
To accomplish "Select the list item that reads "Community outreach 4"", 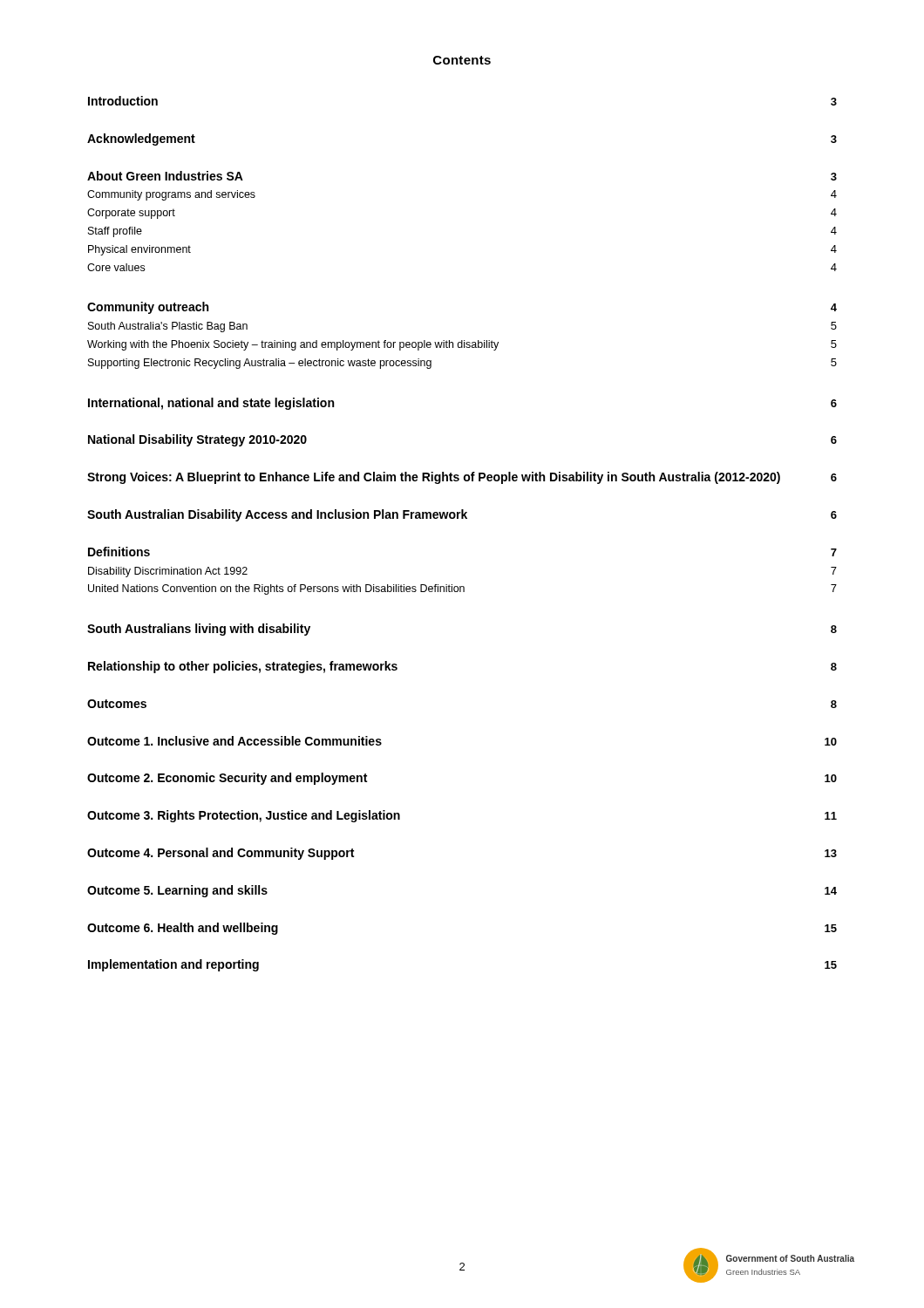I will point(146,307).
